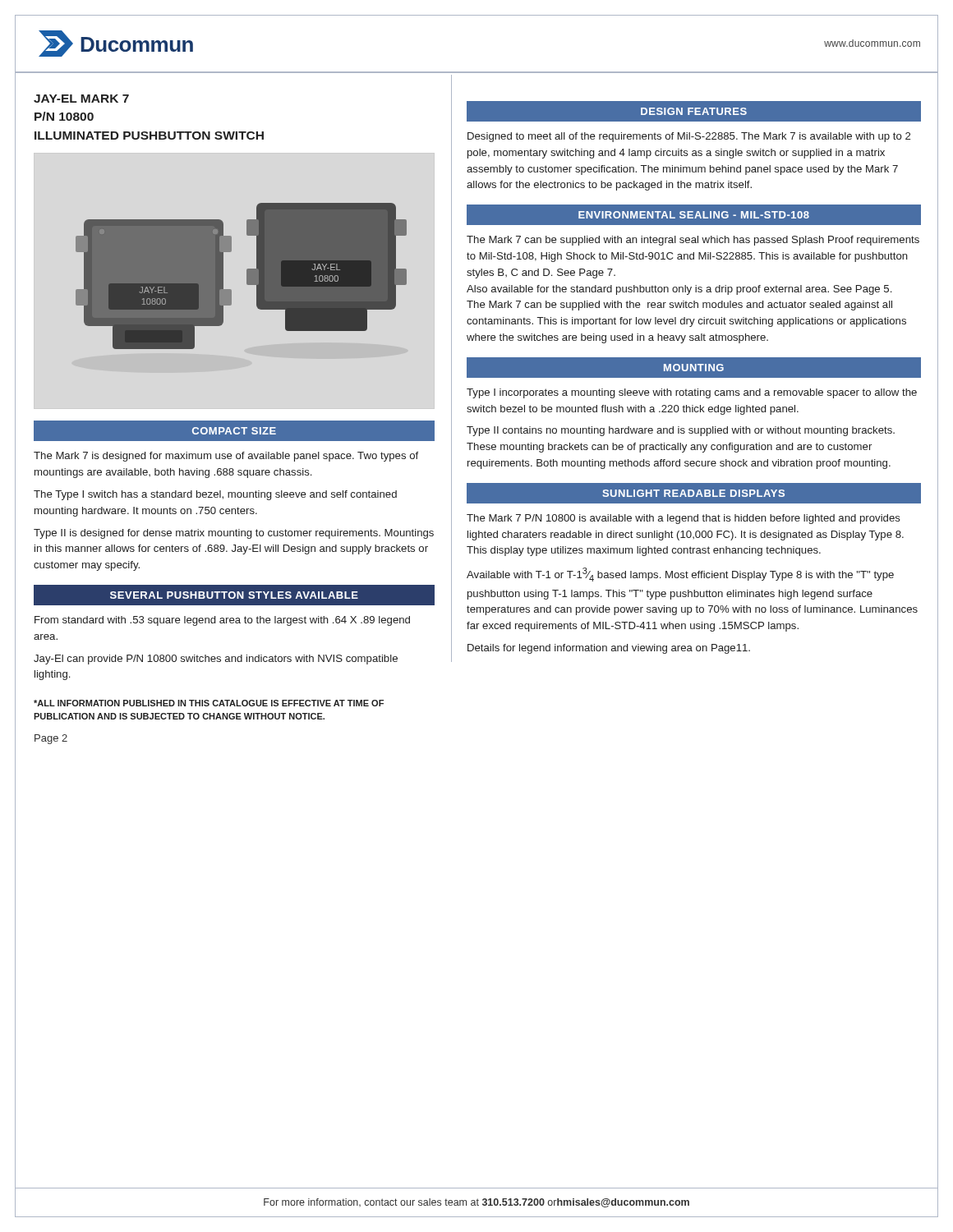Screen dimensions: 1232x953
Task: Click on the text block containing "The Mark 7 P/N 10800 is available"
Action: (694, 583)
